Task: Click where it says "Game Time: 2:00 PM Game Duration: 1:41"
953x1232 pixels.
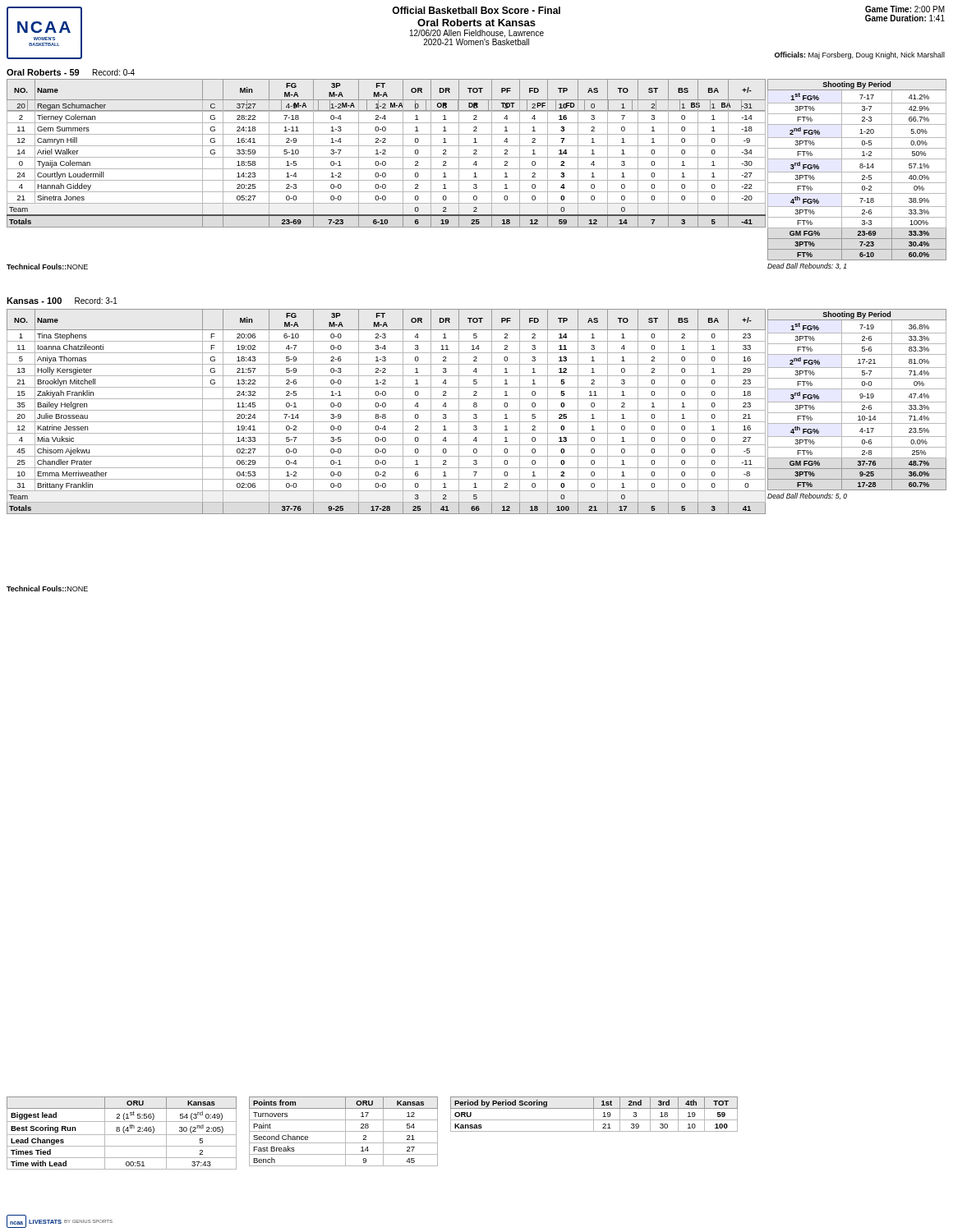Action: point(905,14)
